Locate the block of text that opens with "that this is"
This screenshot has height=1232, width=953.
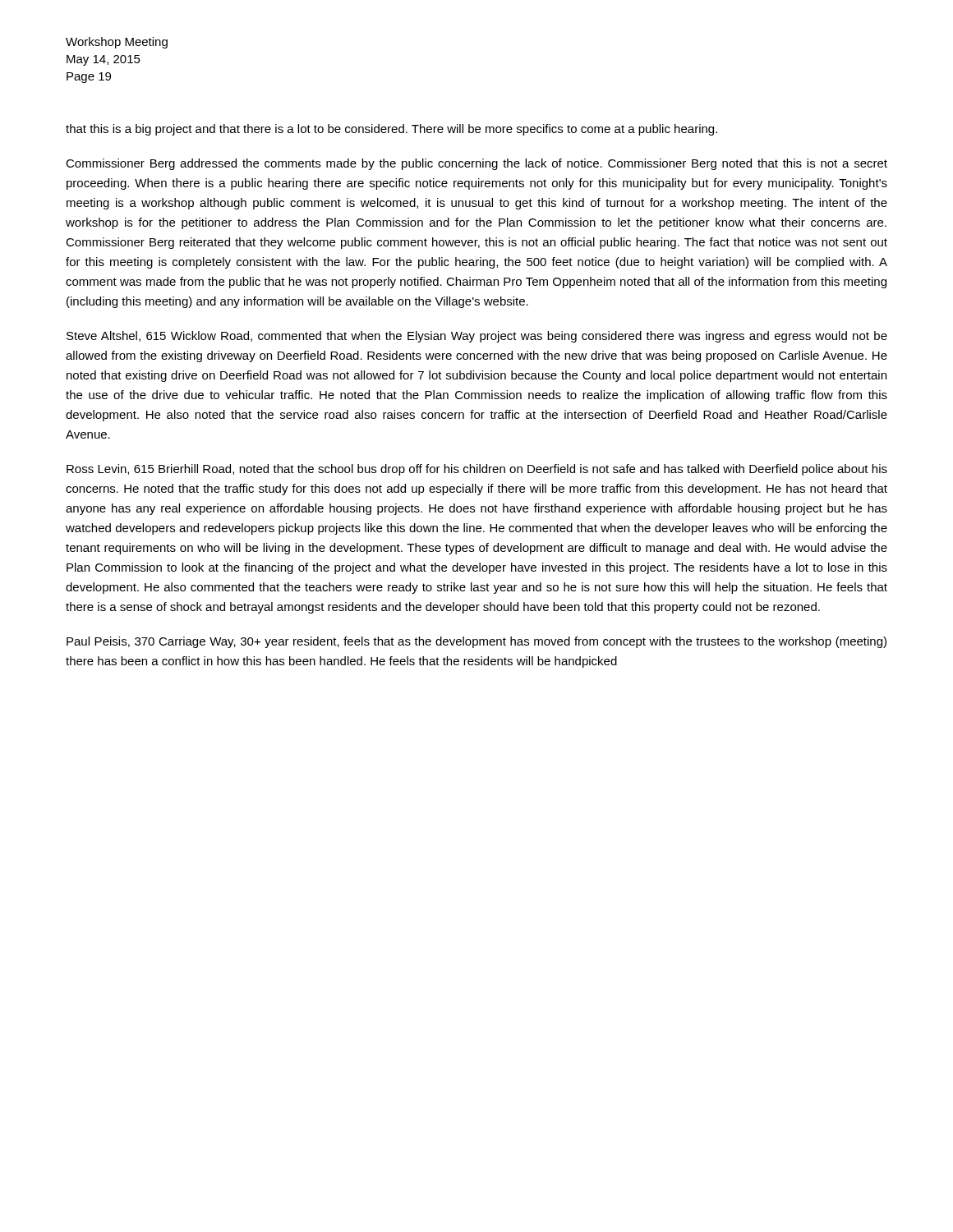(x=476, y=129)
